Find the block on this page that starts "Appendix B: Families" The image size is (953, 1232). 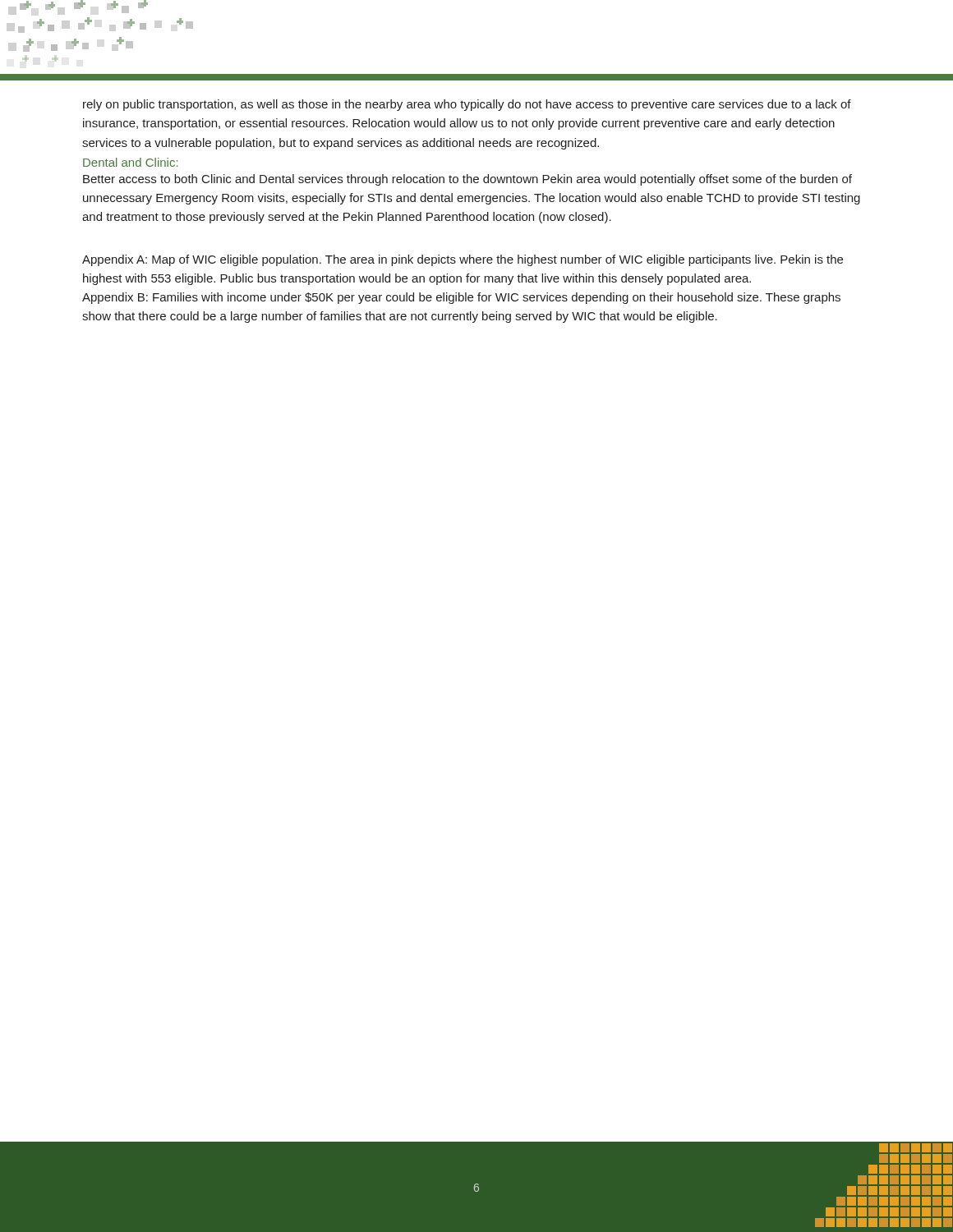pyautogui.click(x=462, y=306)
